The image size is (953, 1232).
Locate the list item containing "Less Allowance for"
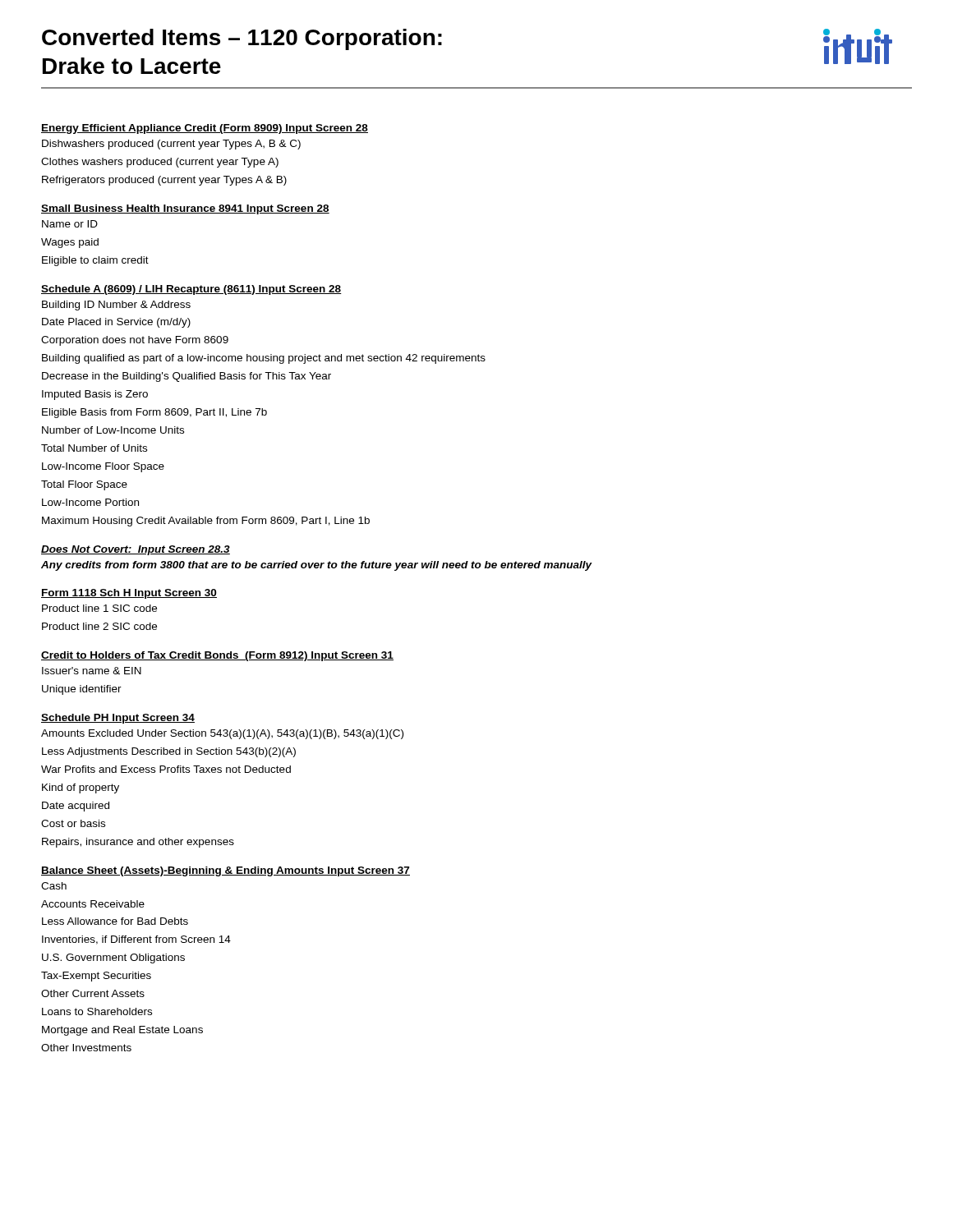point(115,921)
